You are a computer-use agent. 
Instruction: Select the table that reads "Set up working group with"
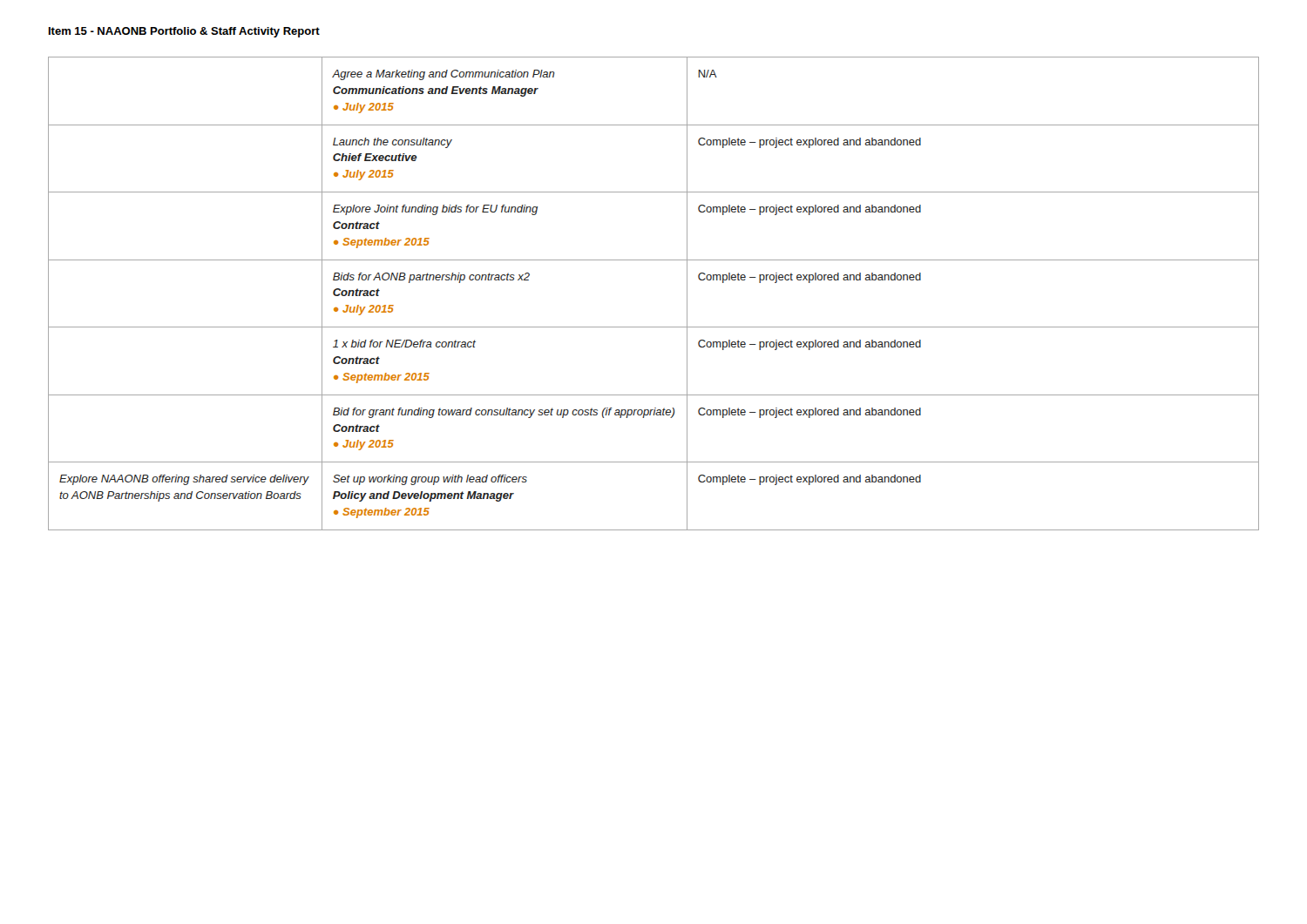[654, 293]
